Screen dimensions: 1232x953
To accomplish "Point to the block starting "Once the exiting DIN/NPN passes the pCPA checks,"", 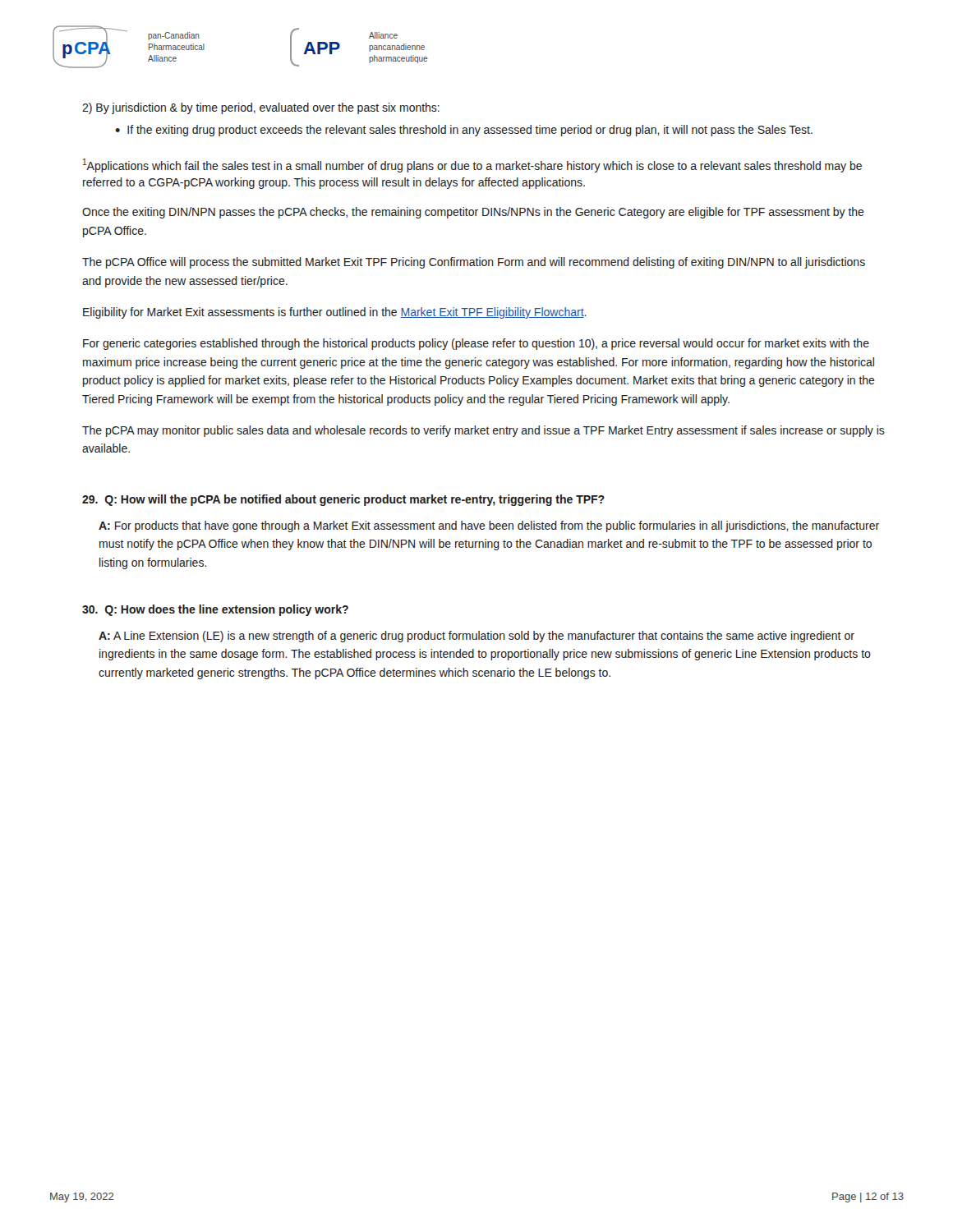I will [x=473, y=222].
